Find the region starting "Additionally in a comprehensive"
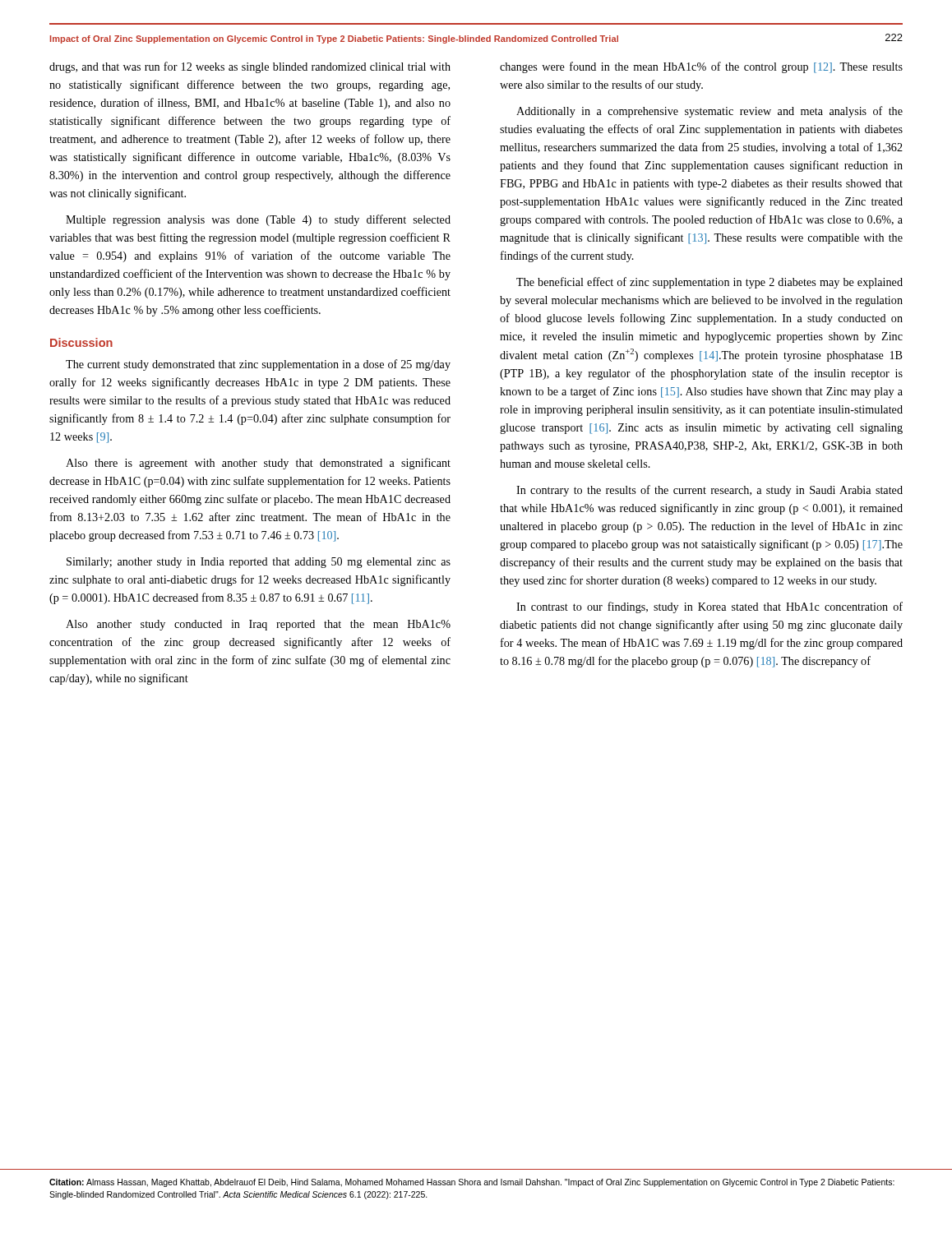The height and width of the screenshot is (1233, 952). coord(701,183)
